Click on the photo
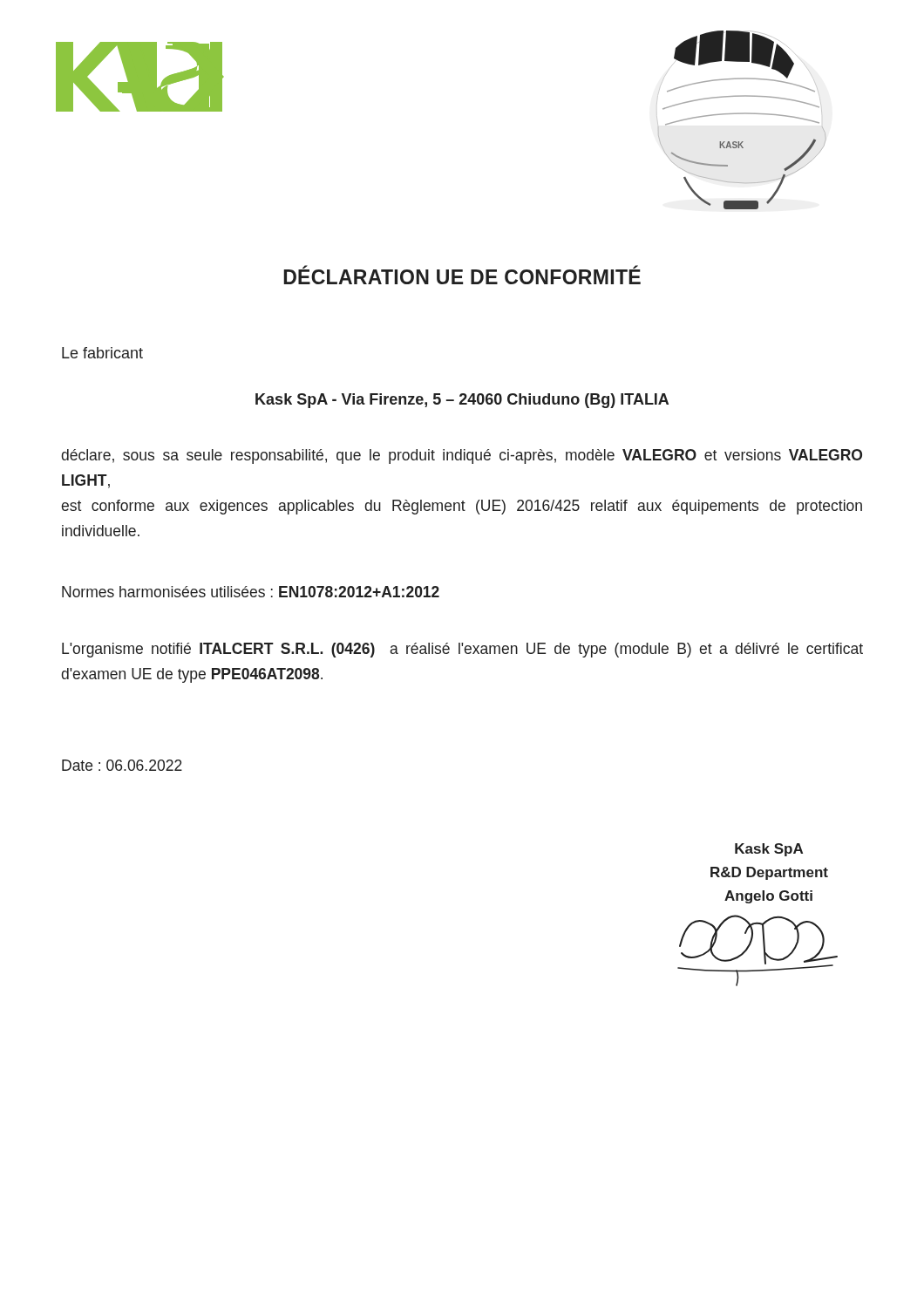The image size is (924, 1308). coord(741,124)
